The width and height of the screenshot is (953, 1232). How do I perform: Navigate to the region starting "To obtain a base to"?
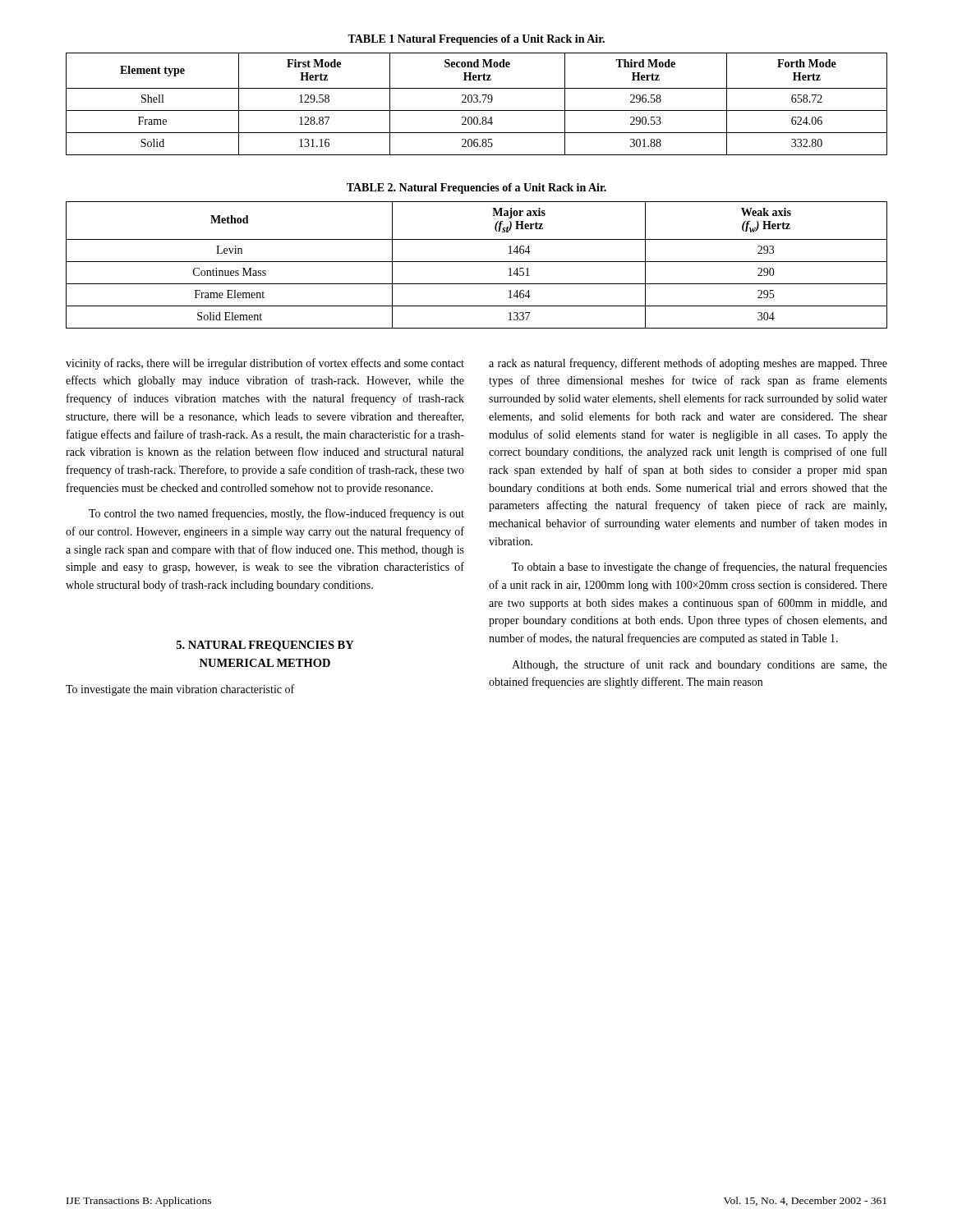click(688, 603)
